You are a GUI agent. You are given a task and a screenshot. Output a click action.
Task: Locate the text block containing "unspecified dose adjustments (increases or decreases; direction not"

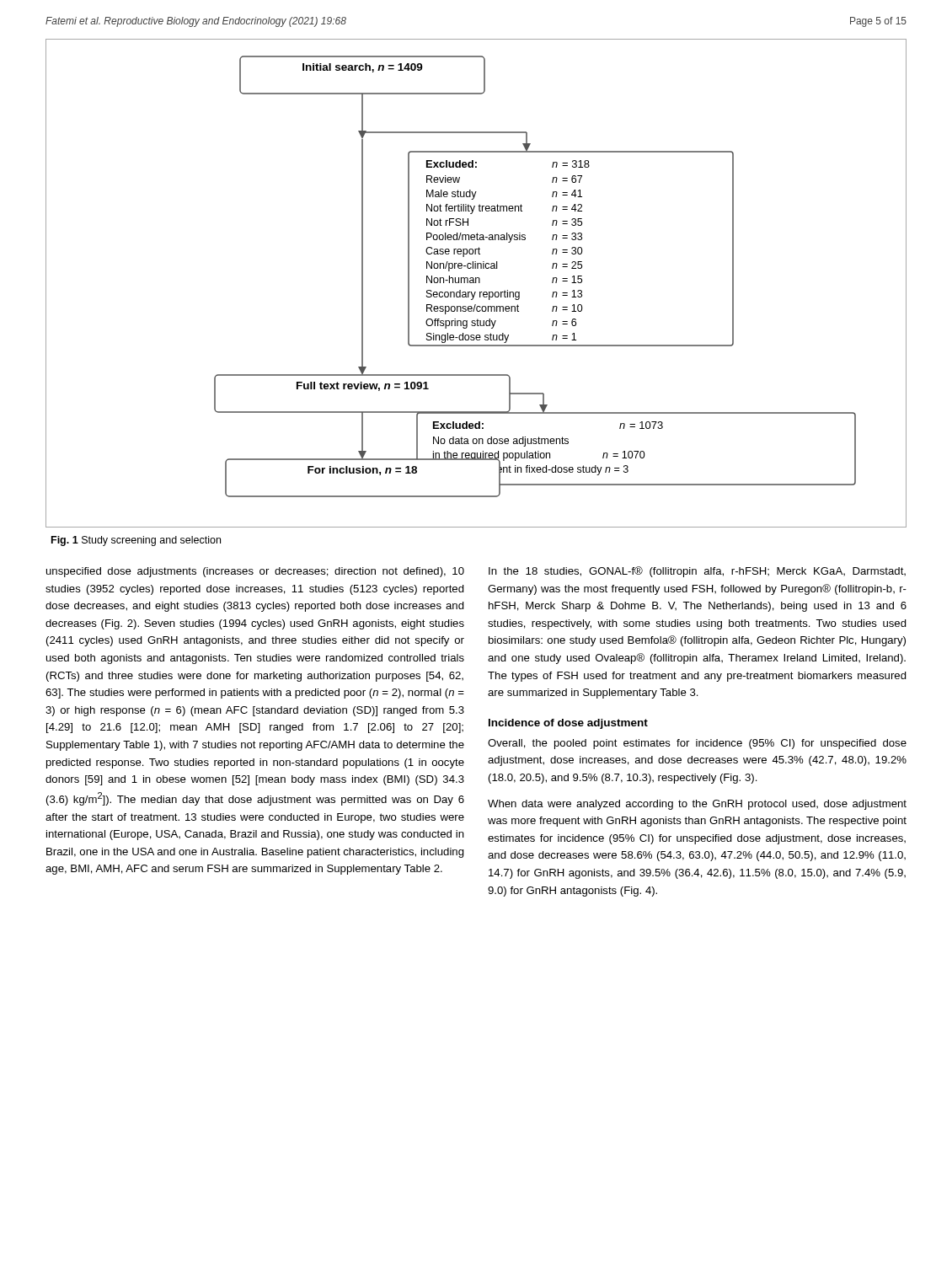255,720
